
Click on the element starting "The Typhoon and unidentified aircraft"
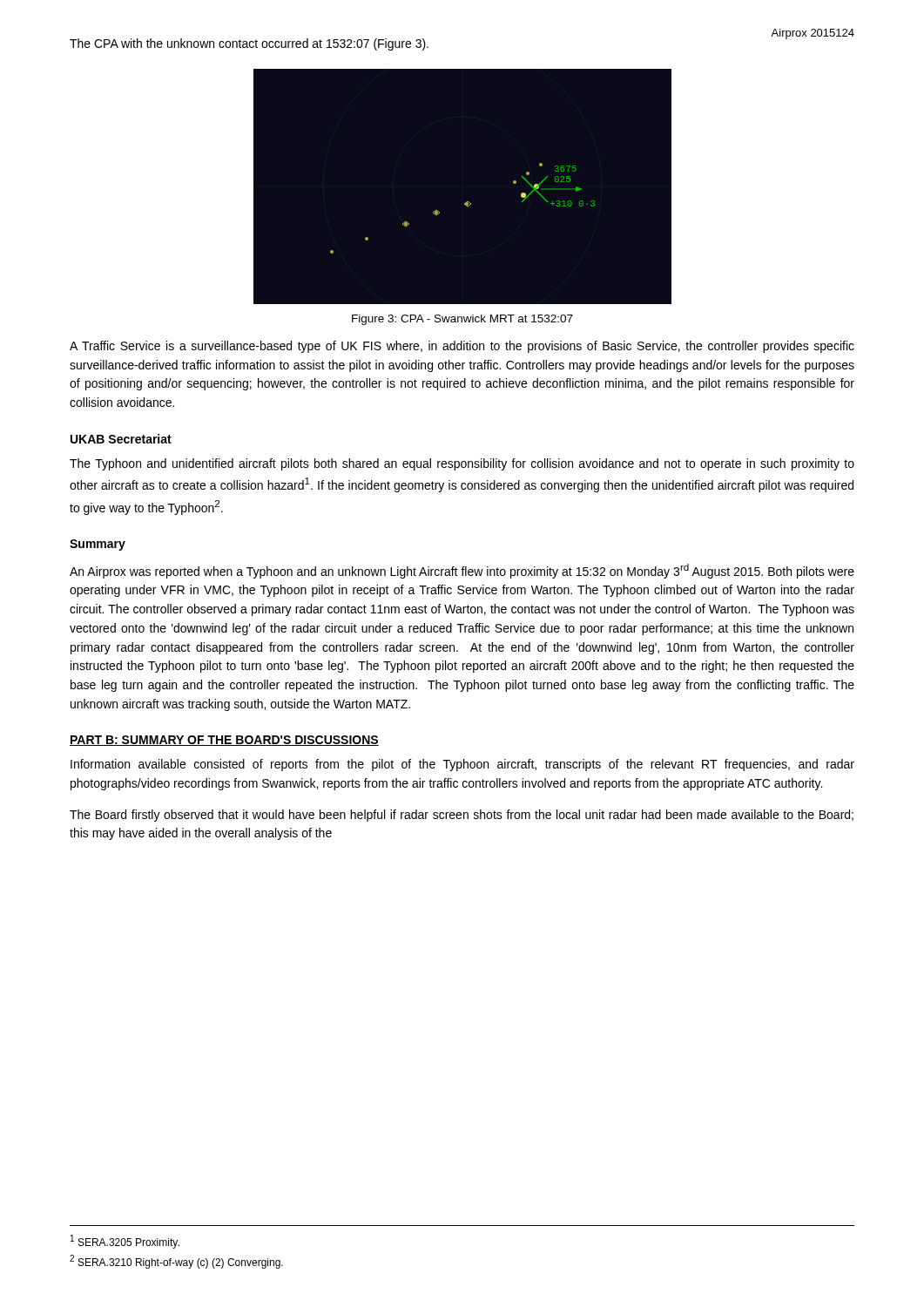[x=462, y=485]
